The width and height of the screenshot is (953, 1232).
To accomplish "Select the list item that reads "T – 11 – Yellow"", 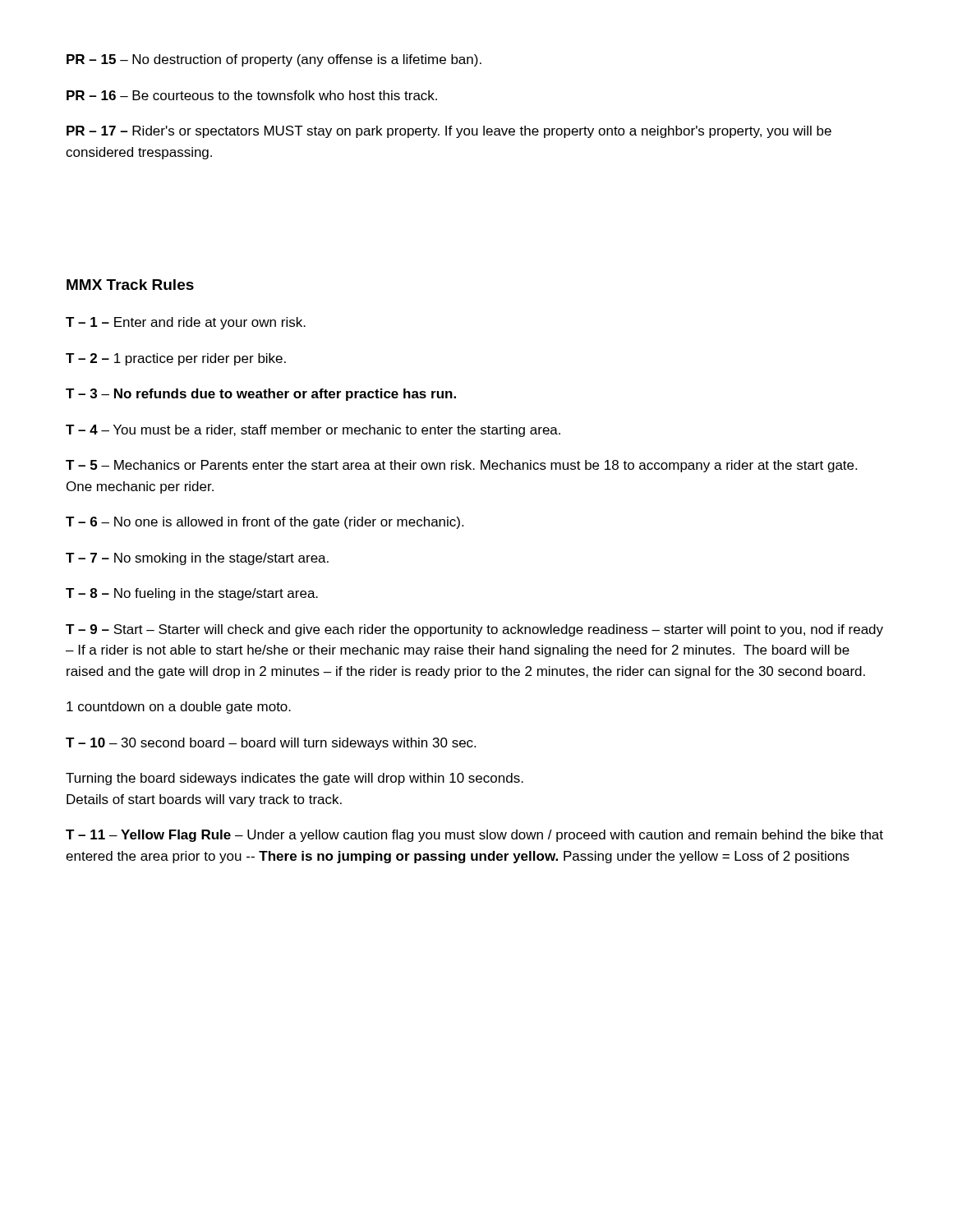I will [x=474, y=845].
